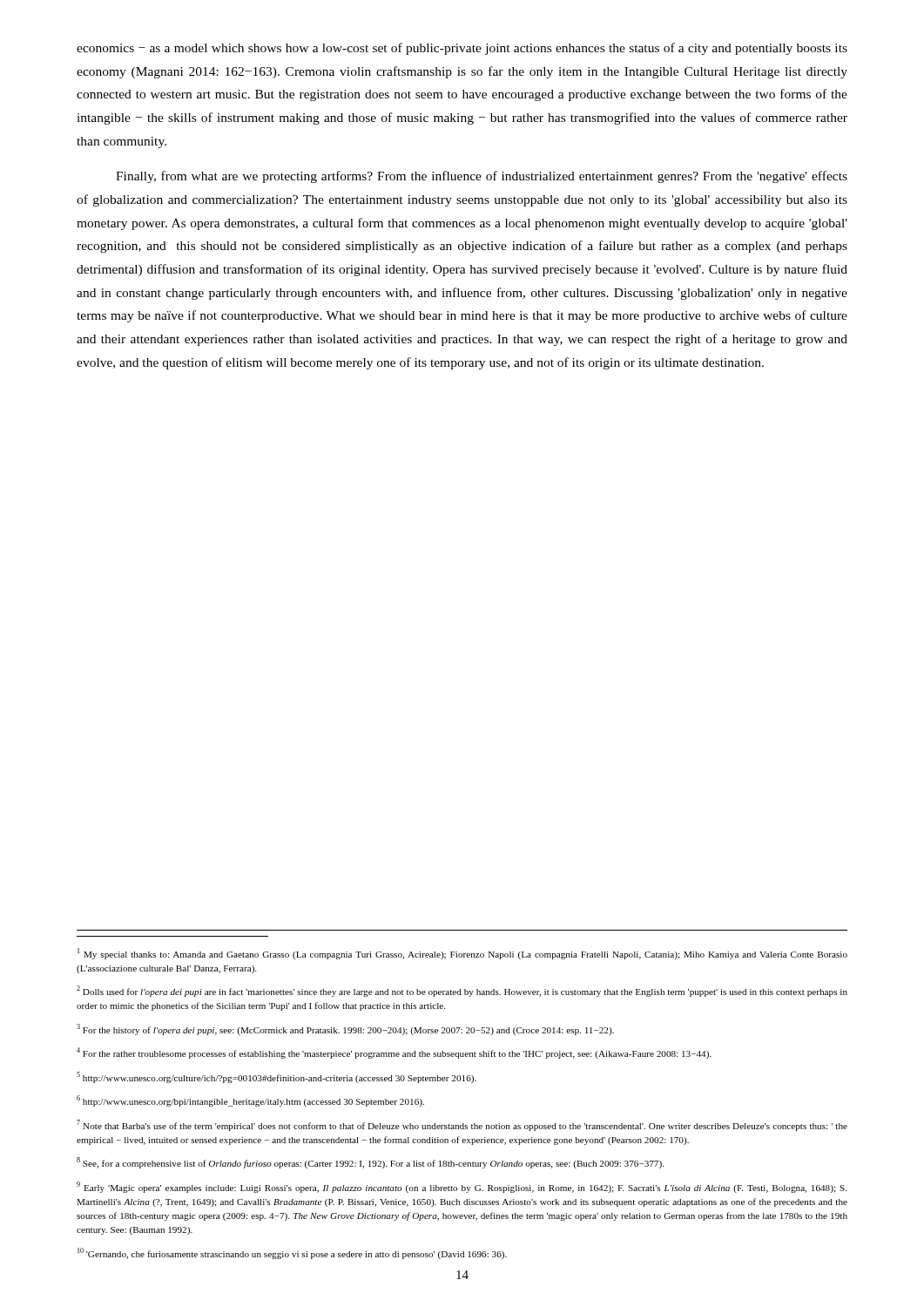This screenshot has height=1307, width=924.
Task: Select the footnote containing "10 'Gernando, che furiosamente strascinando un seggio"
Action: (462, 1254)
